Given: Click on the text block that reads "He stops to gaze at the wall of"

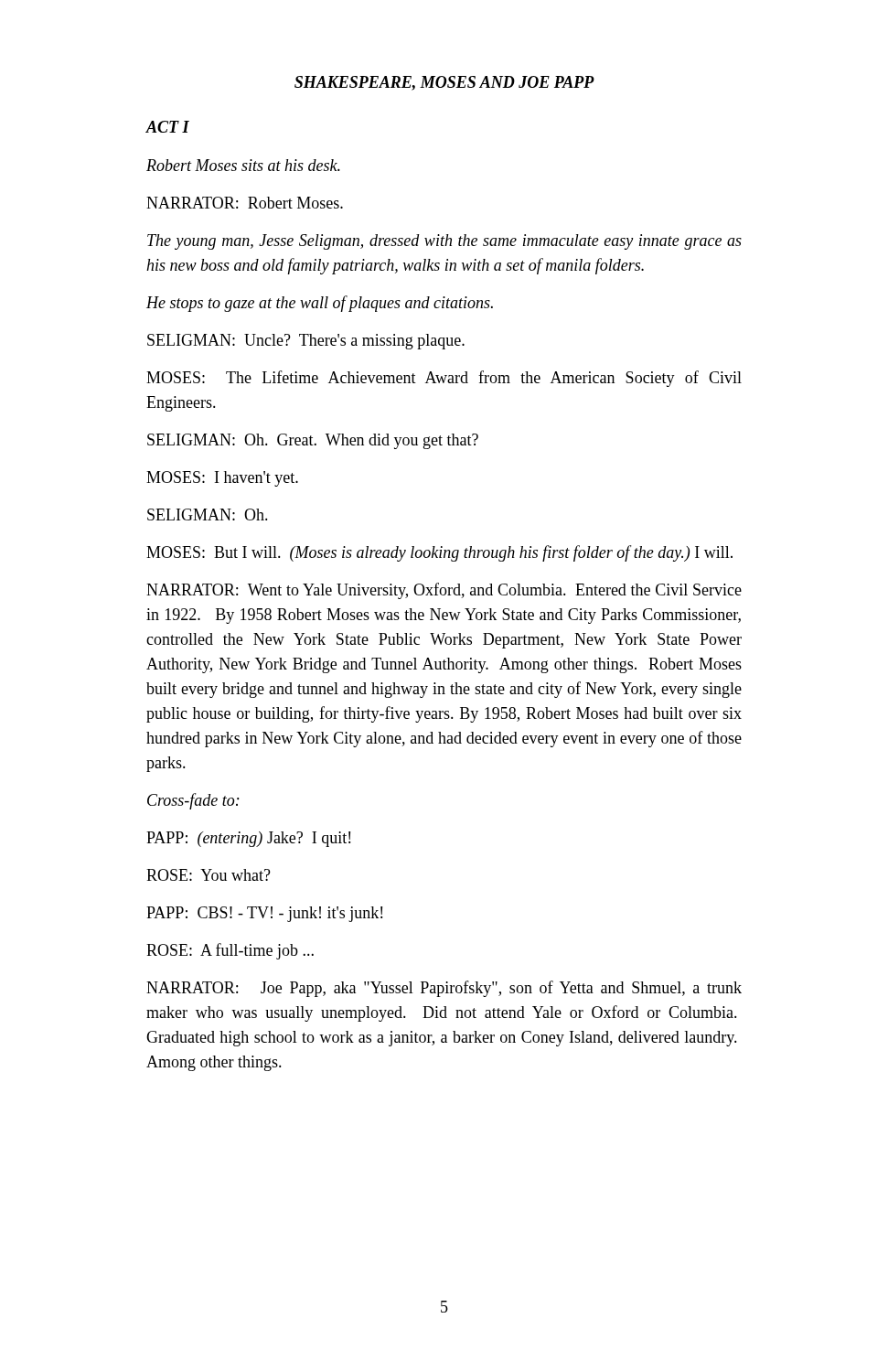Looking at the screenshot, I should click(x=320, y=303).
